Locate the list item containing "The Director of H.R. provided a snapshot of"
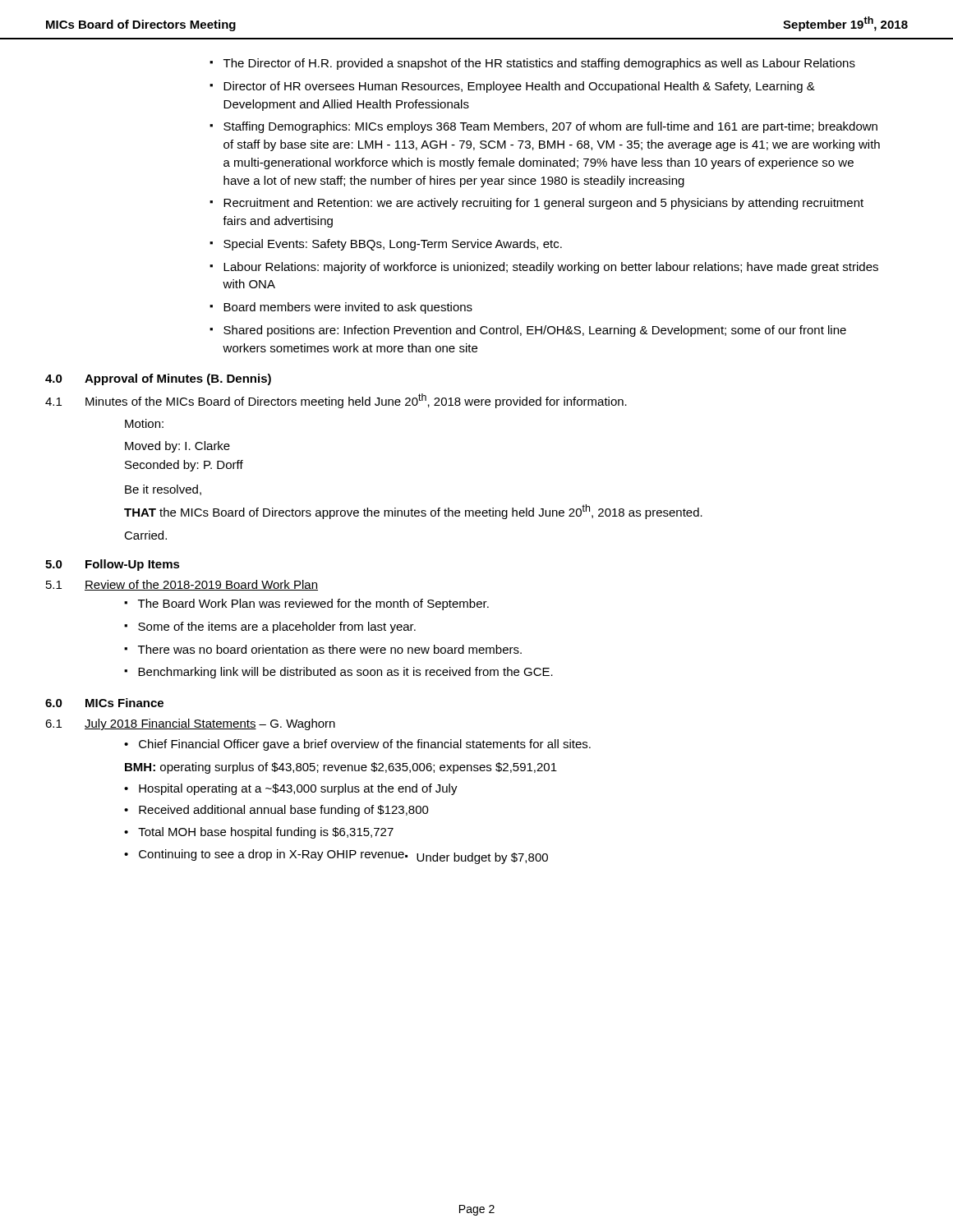Screen dimensions: 1232x953 (x=546, y=205)
